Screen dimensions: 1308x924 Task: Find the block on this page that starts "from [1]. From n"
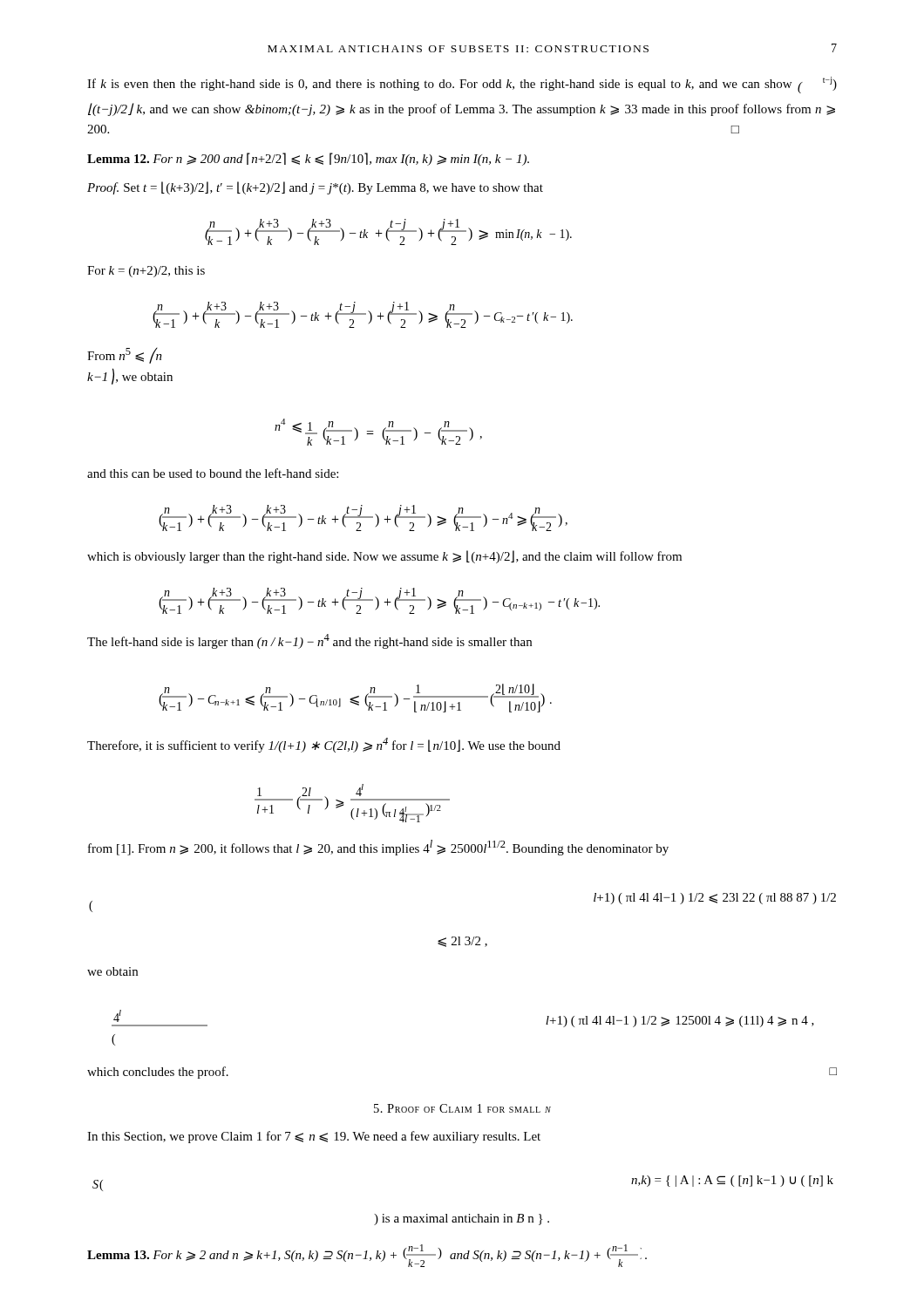pos(378,846)
